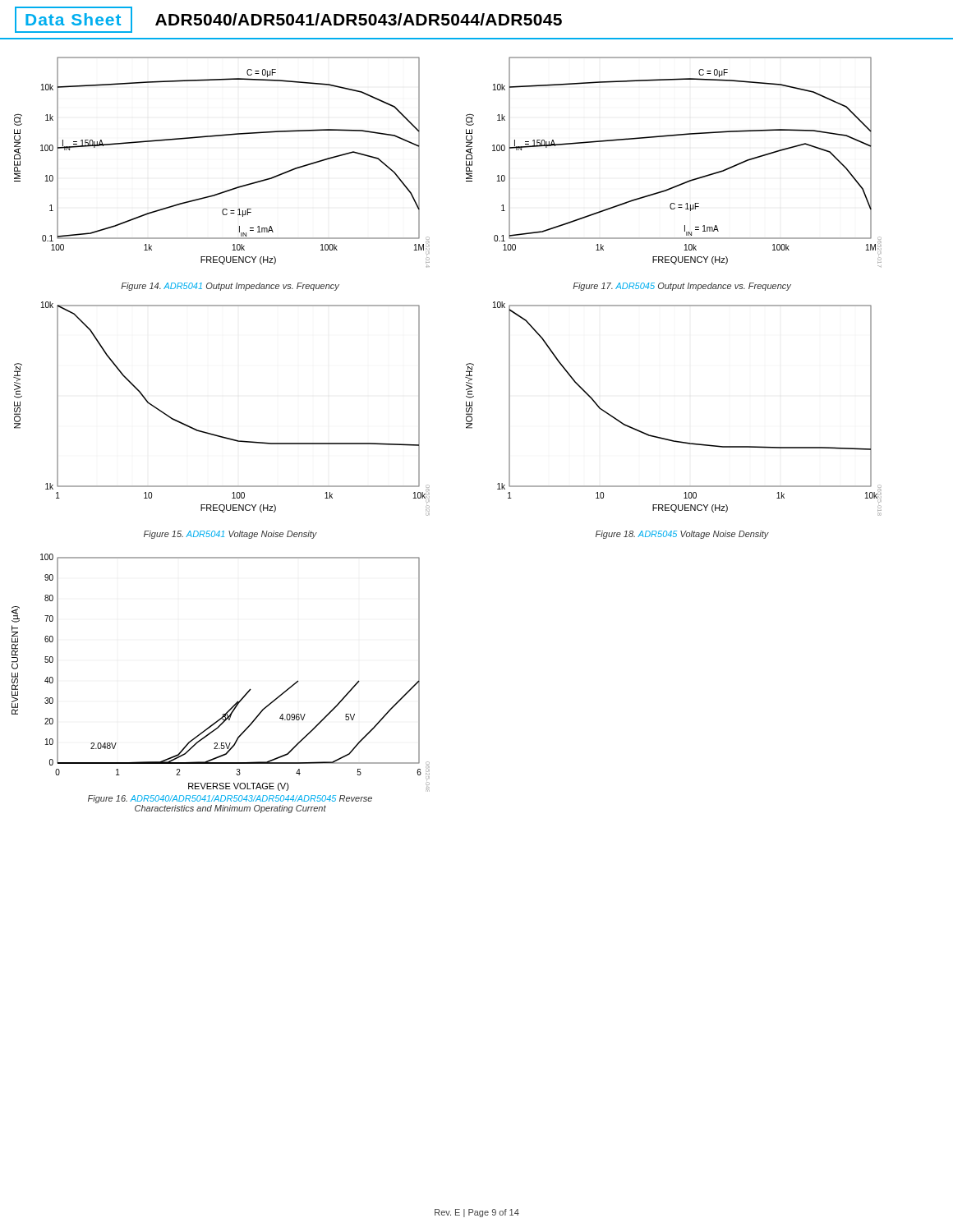Find the caption on this page that starts "Figure 14. ADR5041 Output Impedance vs."

[x=230, y=286]
